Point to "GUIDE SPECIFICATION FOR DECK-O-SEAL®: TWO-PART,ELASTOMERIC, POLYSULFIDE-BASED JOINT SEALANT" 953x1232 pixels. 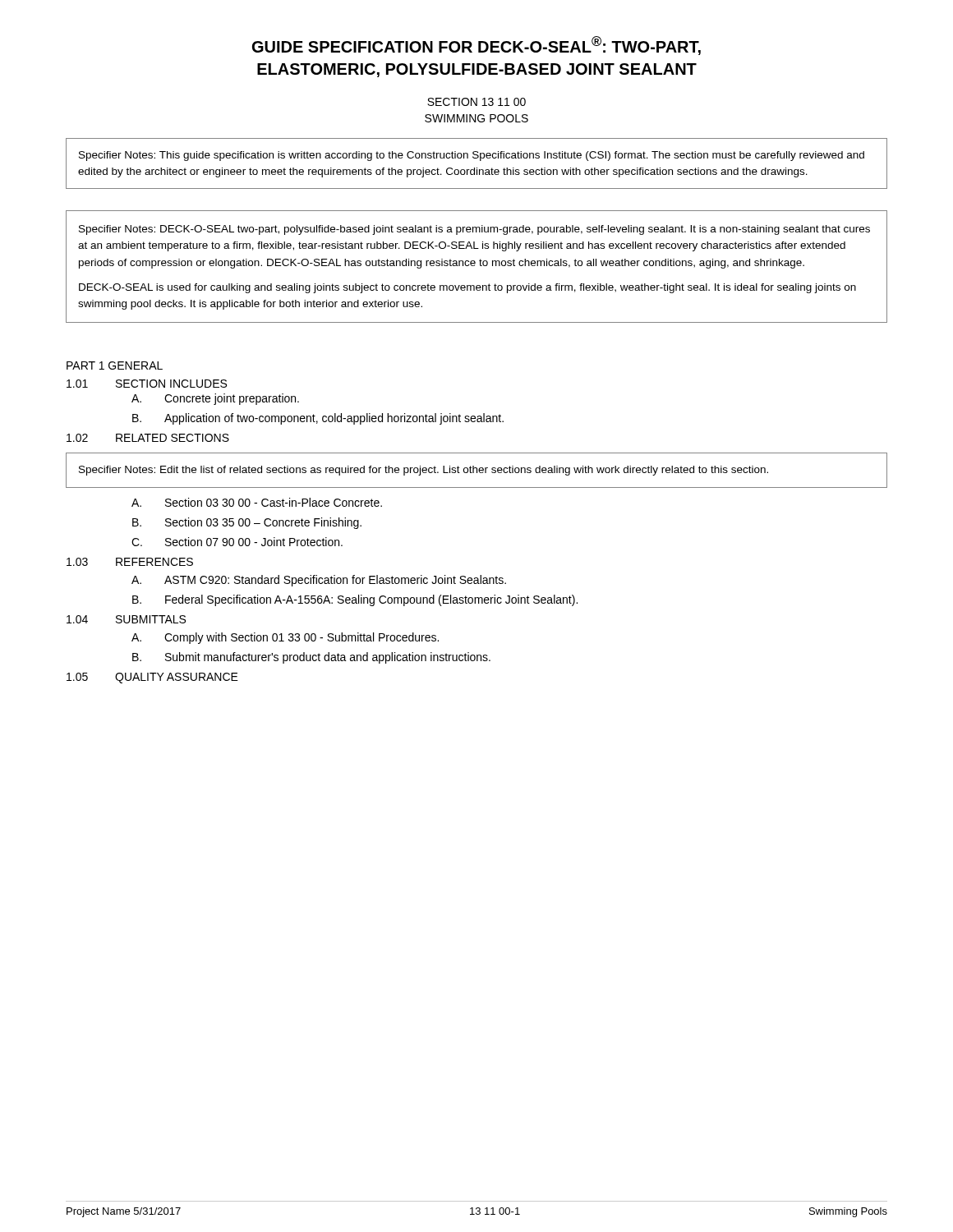(476, 57)
